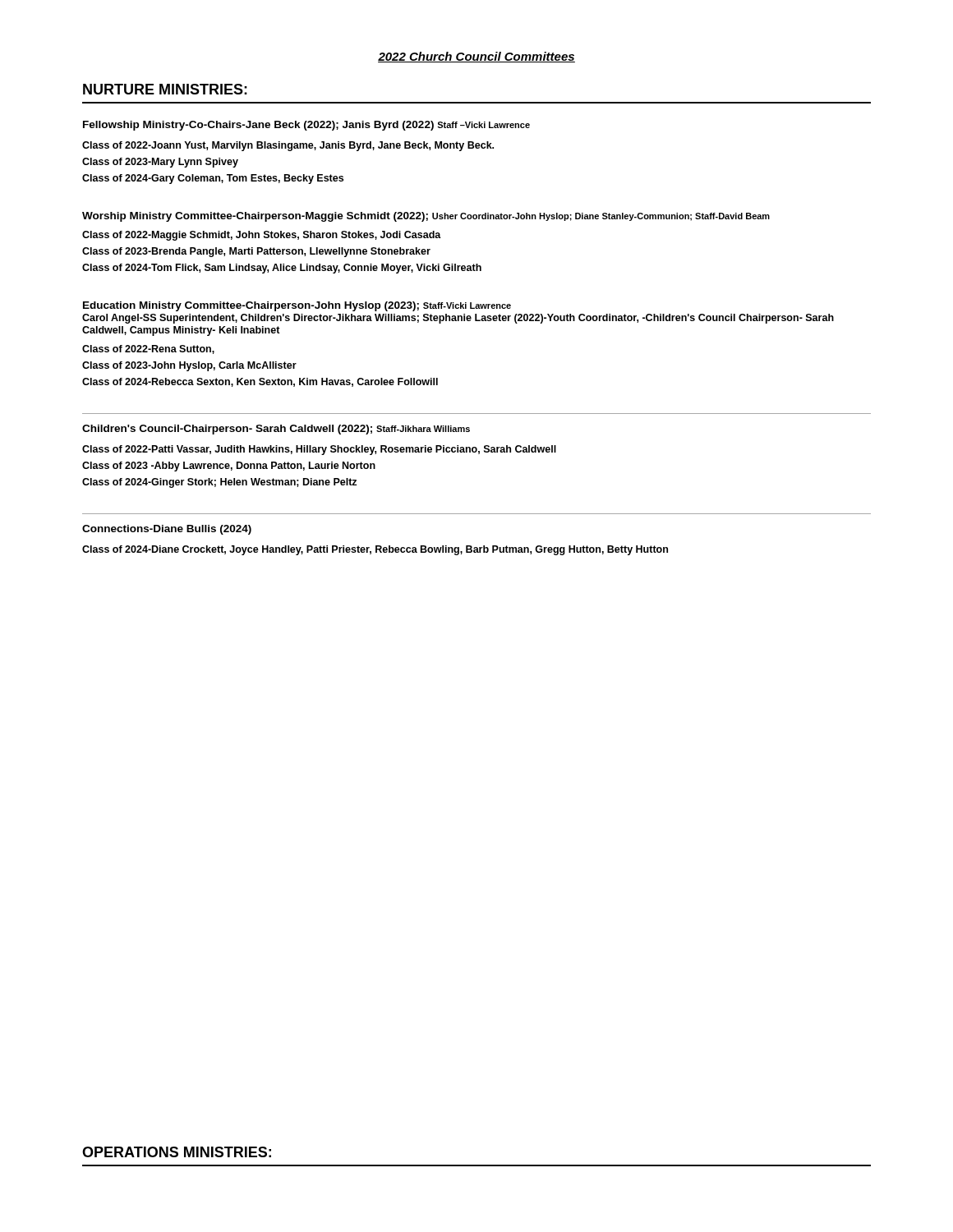Viewport: 953px width, 1232px height.
Task: Find the section header on this page that starts "Children's Council-Chairperson- Sarah Caldwell (2022); Staff-Jikhara"
Action: (x=276, y=428)
